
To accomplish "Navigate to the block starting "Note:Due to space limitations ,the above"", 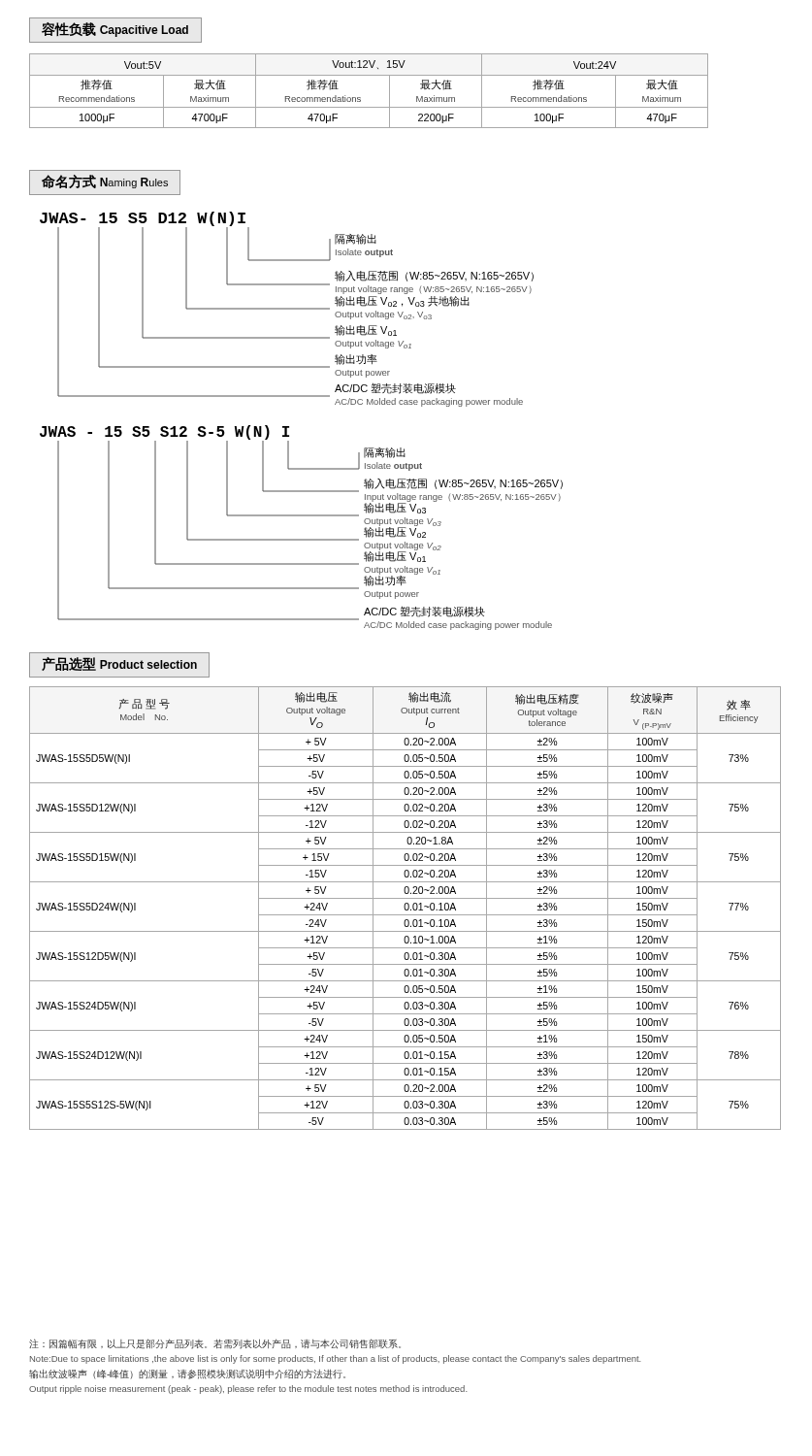I will click(335, 1358).
